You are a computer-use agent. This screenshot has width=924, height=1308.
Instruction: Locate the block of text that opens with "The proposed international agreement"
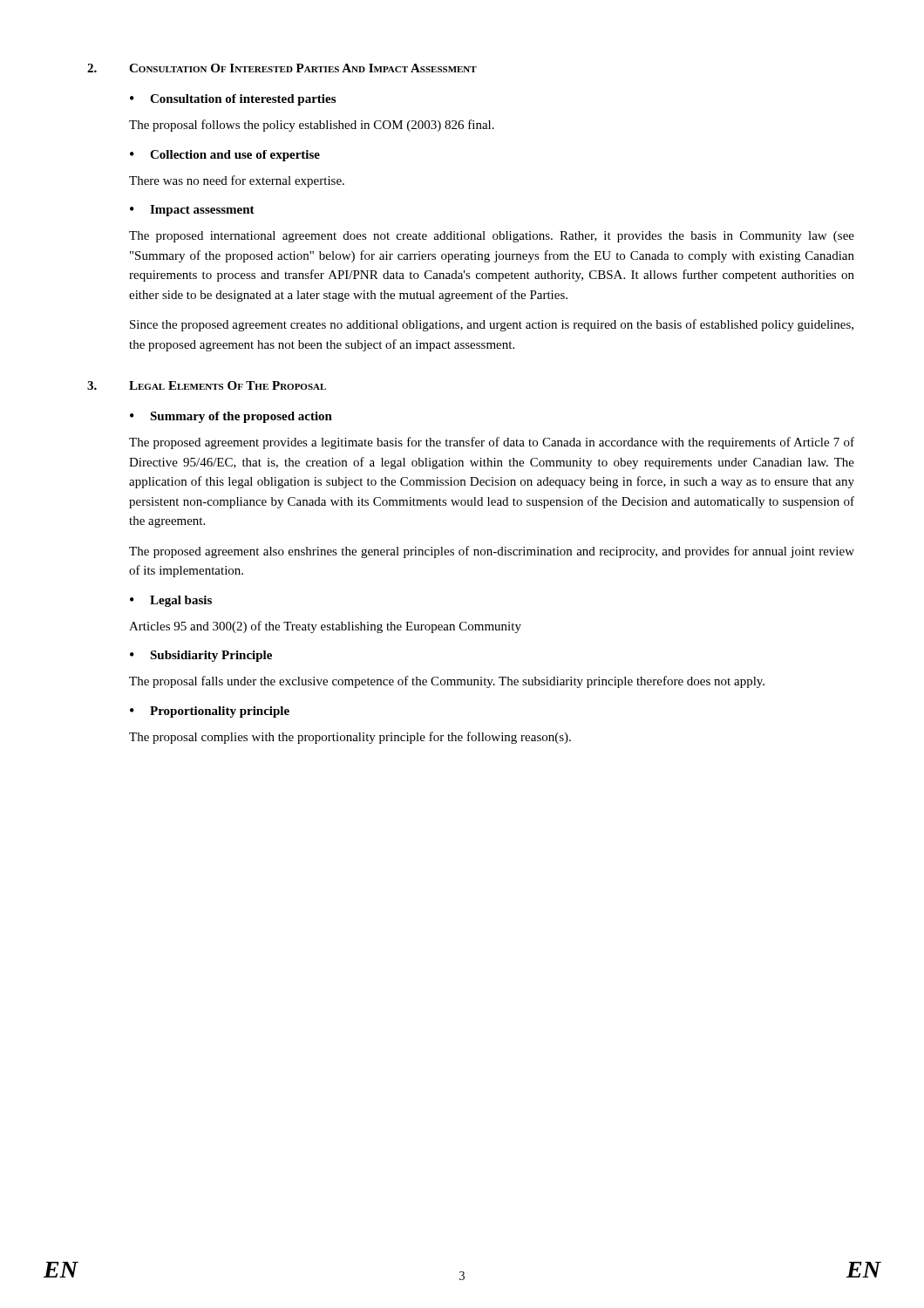click(x=492, y=265)
